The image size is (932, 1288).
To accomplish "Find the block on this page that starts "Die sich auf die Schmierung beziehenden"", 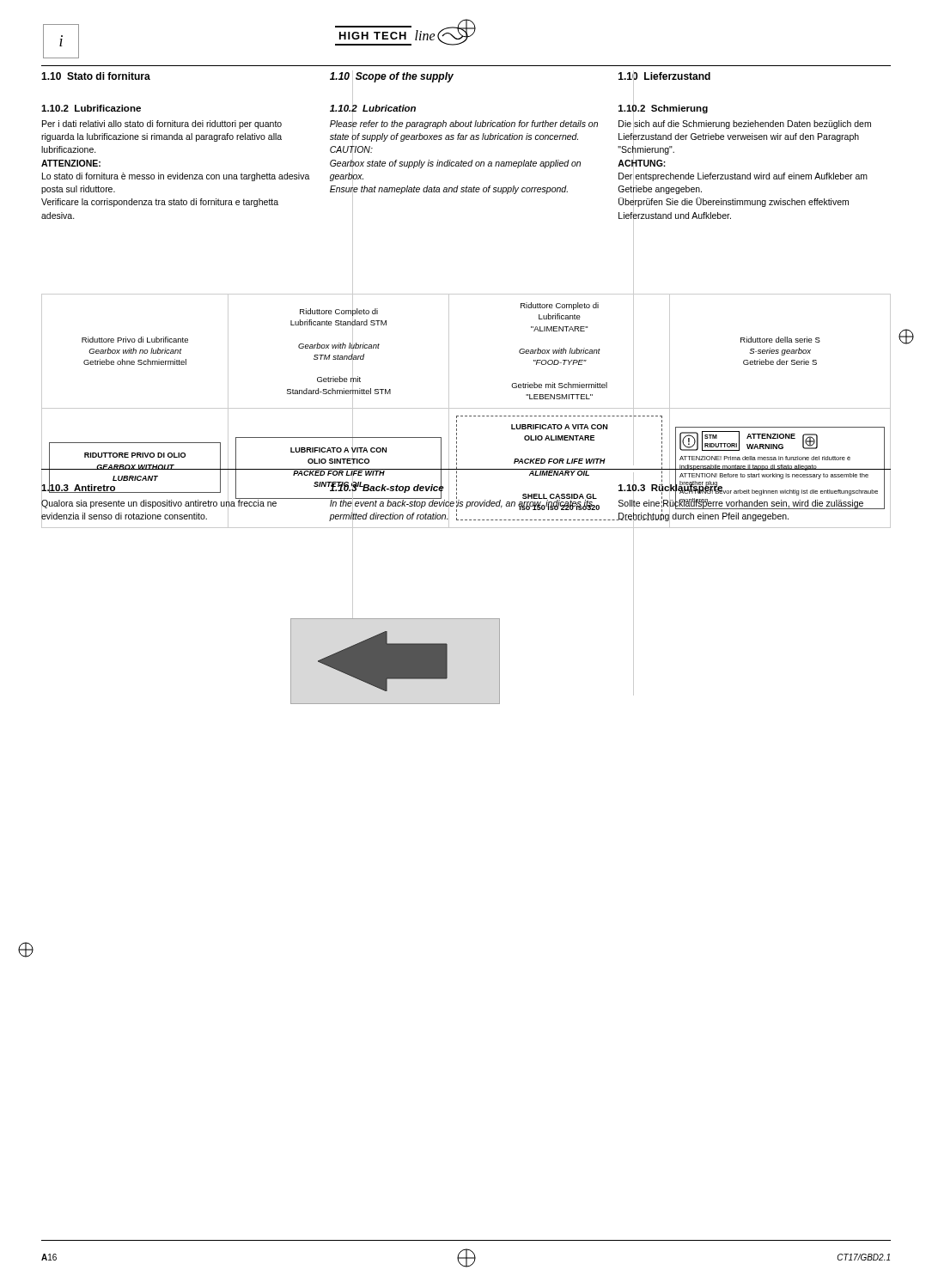I will 754,170.
